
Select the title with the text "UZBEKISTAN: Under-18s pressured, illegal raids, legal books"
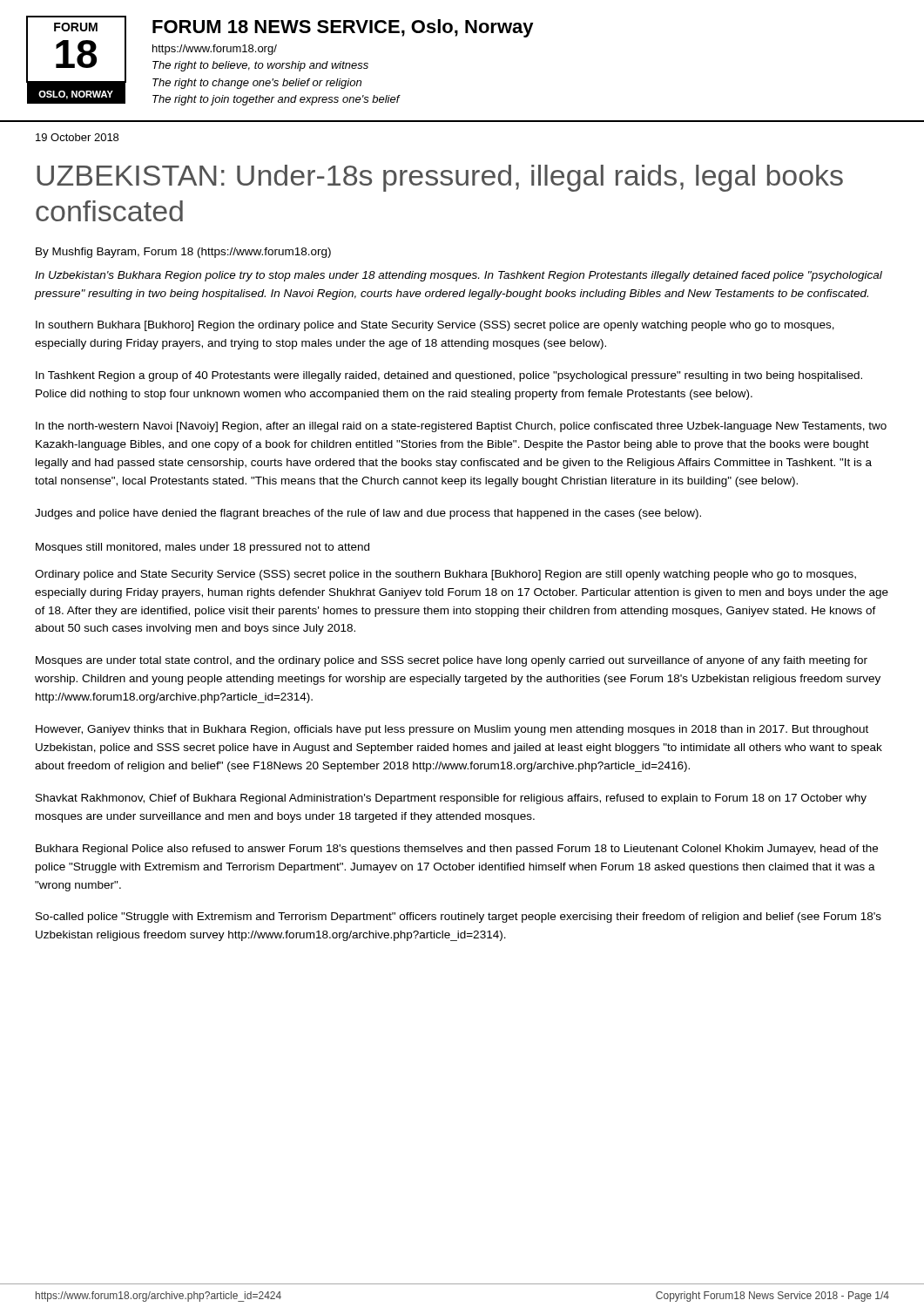point(439,193)
